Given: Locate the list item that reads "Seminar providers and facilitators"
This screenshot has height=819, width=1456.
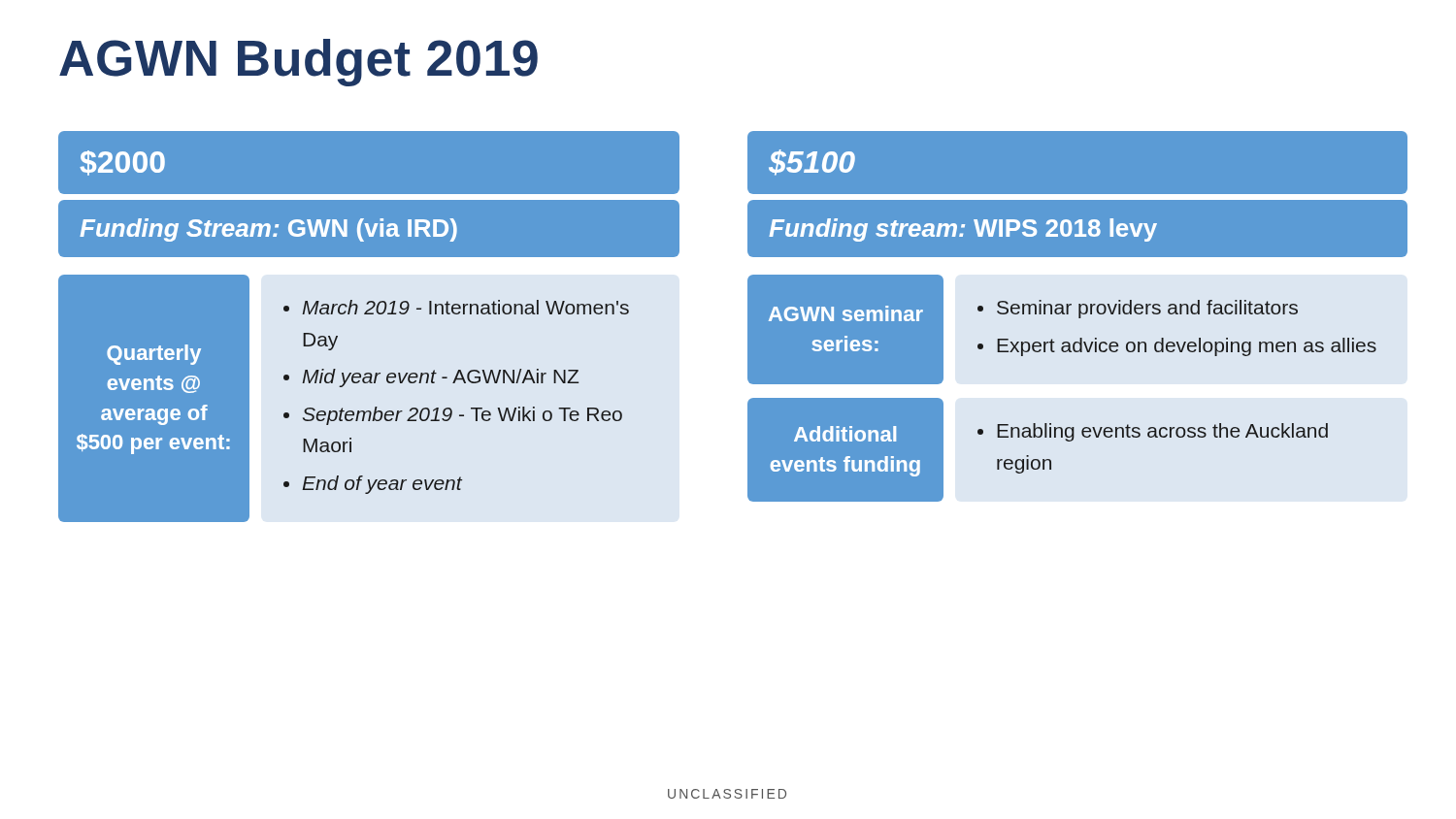Looking at the screenshot, I should [1147, 307].
